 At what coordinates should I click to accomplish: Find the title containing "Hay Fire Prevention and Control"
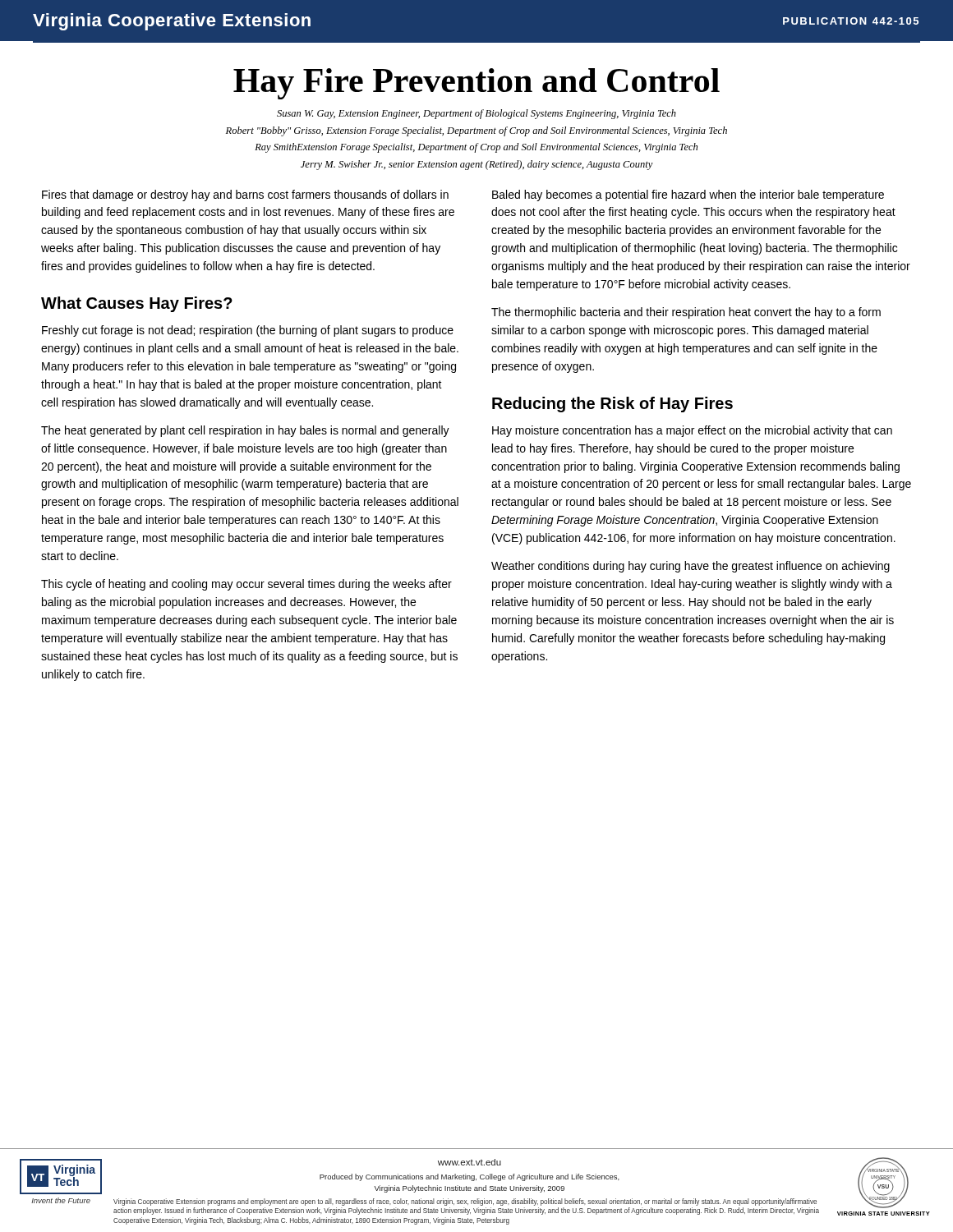tap(476, 81)
